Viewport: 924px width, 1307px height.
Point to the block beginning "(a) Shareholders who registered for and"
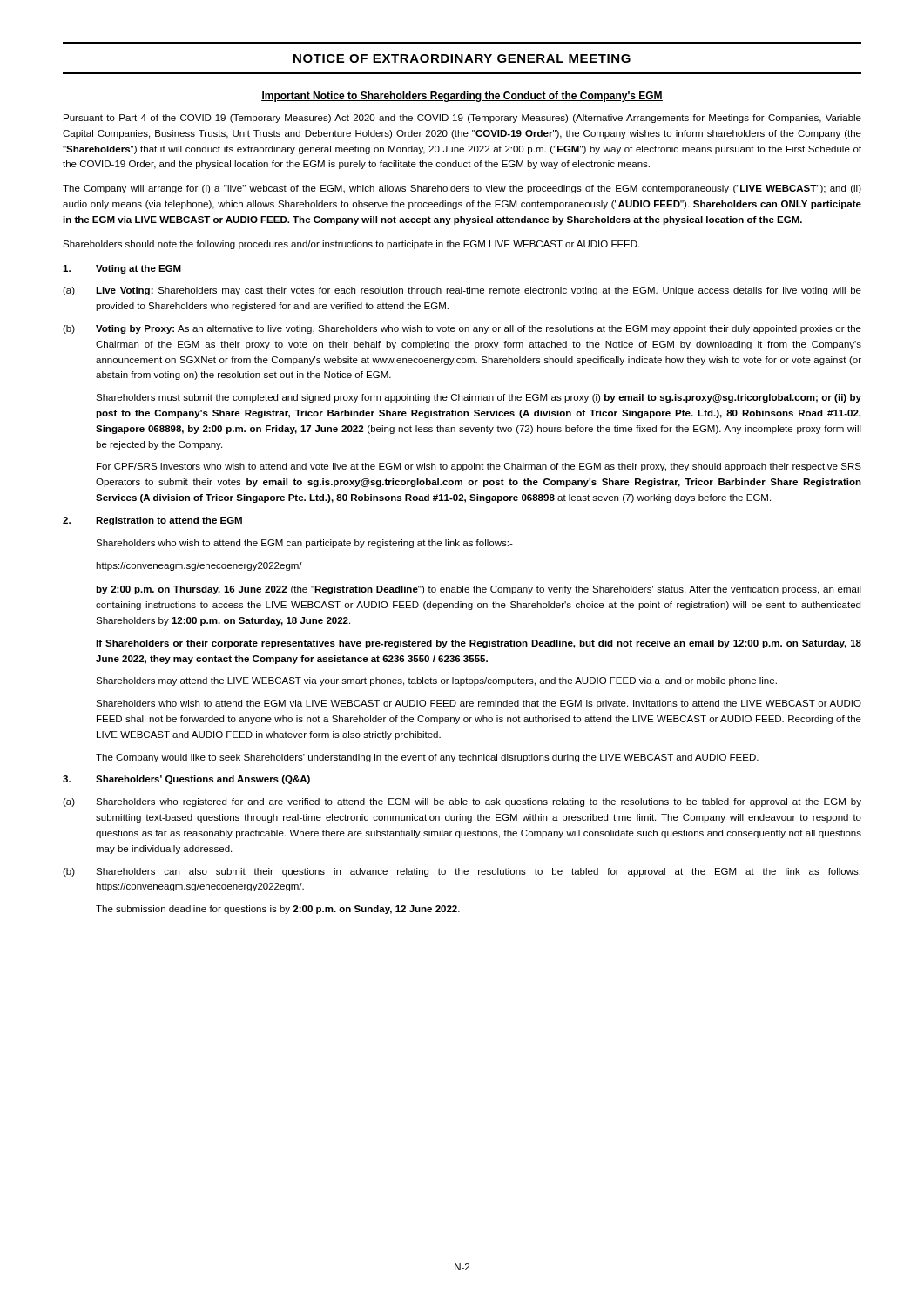coord(462,826)
